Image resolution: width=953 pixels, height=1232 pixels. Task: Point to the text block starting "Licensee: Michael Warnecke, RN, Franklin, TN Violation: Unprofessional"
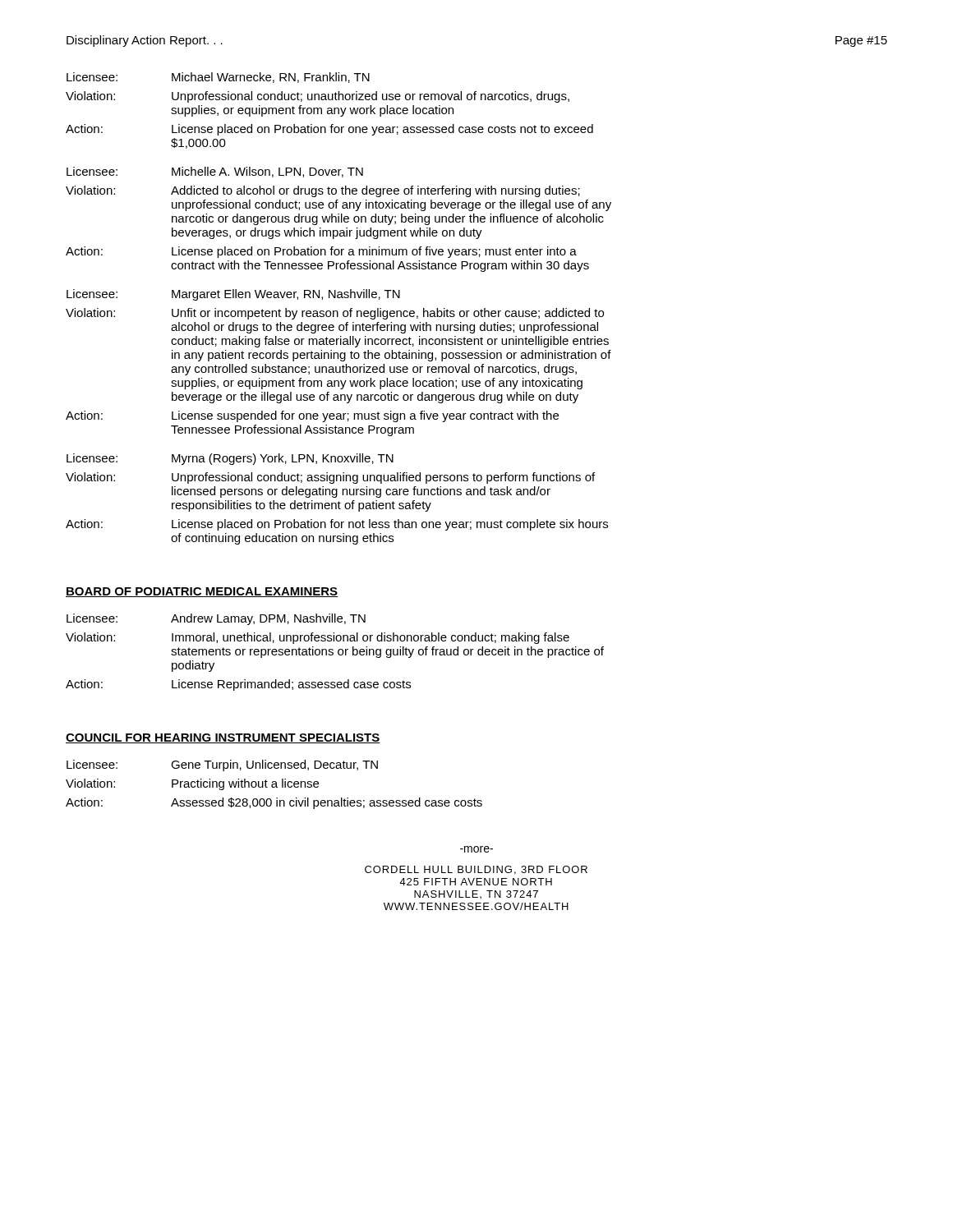click(x=476, y=110)
